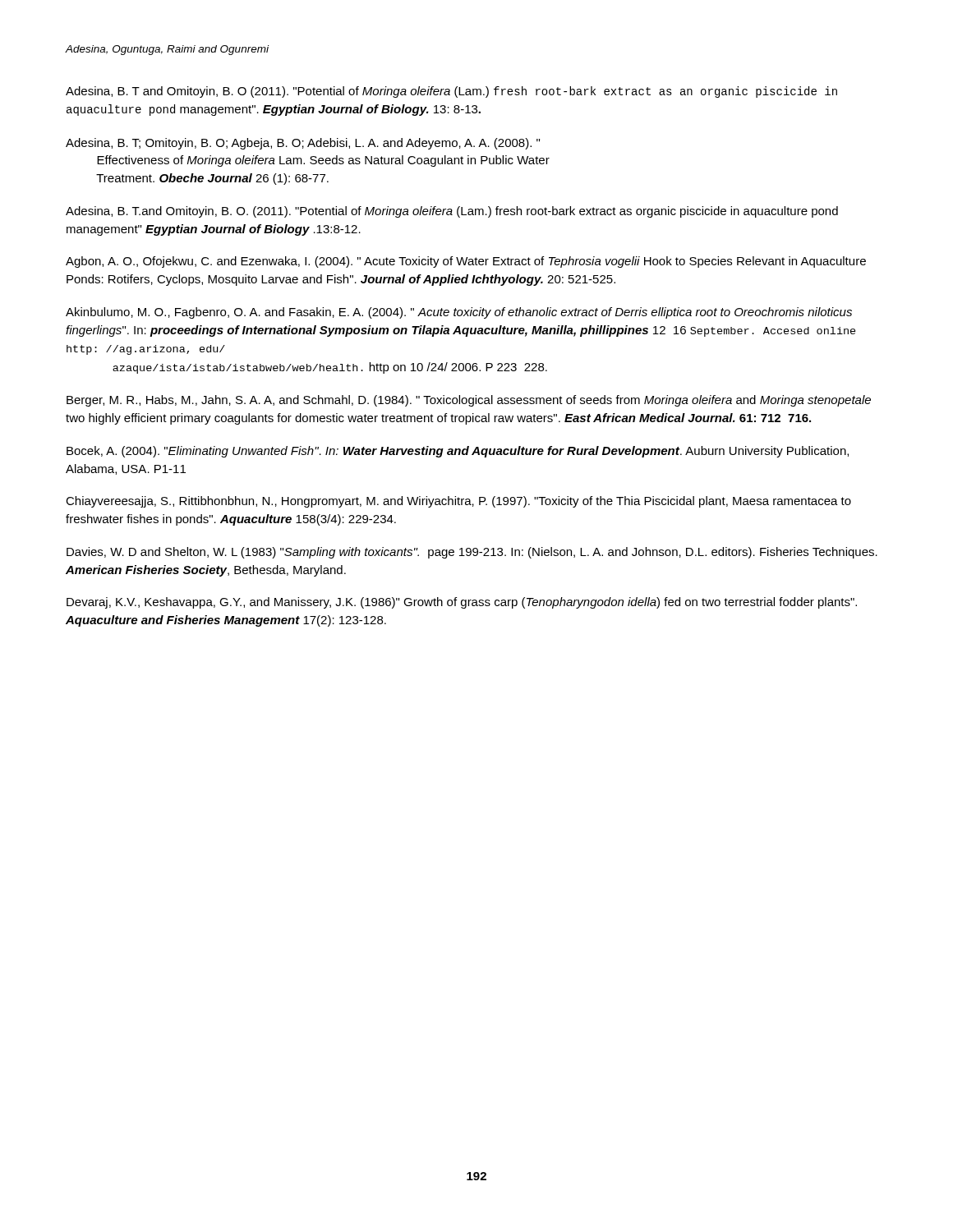Click the passage that begins "Adesina, B. T; Omitoyin, B."
Viewport: 953px width, 1232px height.
(476, 160)
